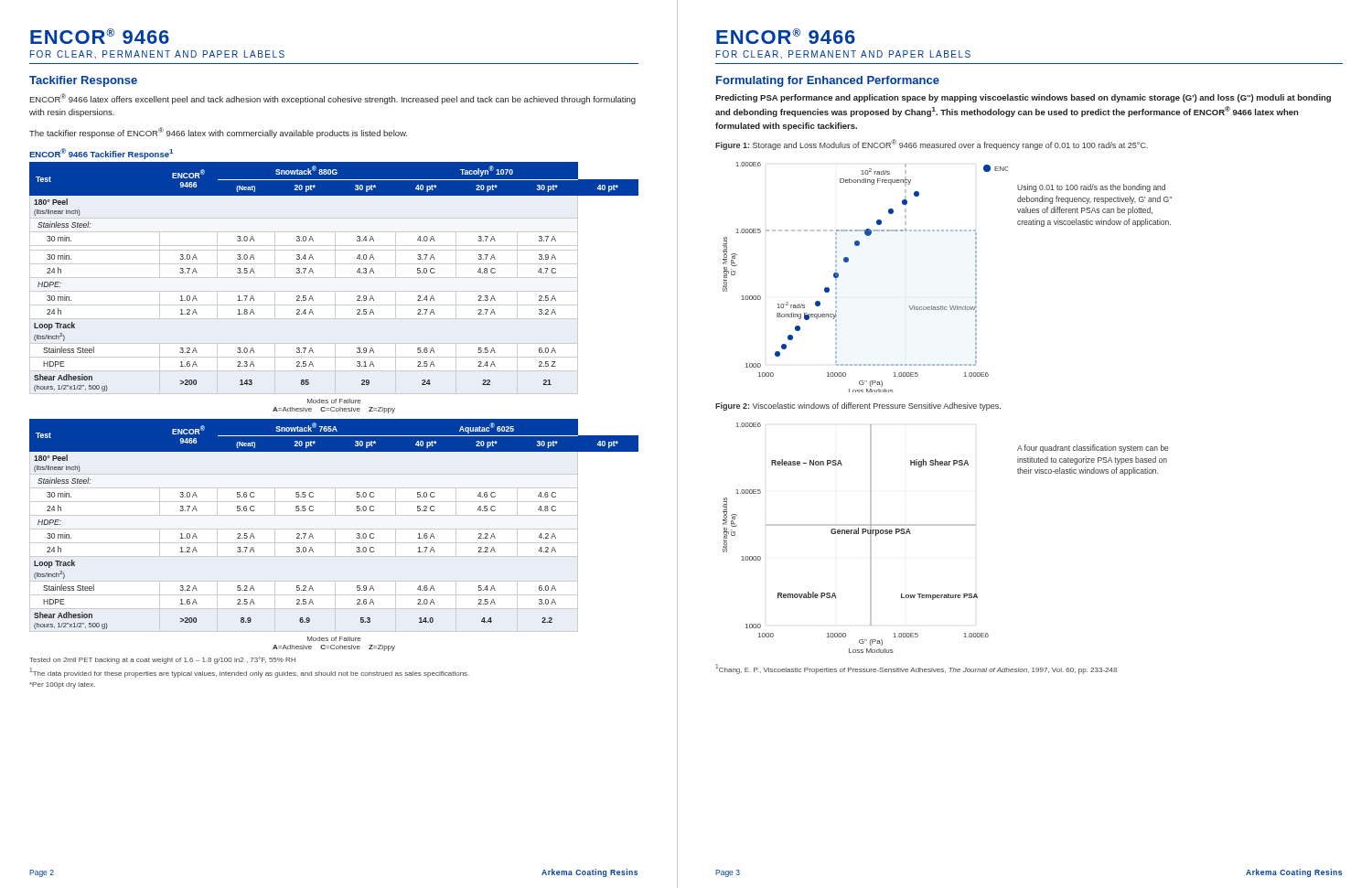
Task: Locate the block starting "Predicting PSA performance and"
Action: tap(1023, 111)
